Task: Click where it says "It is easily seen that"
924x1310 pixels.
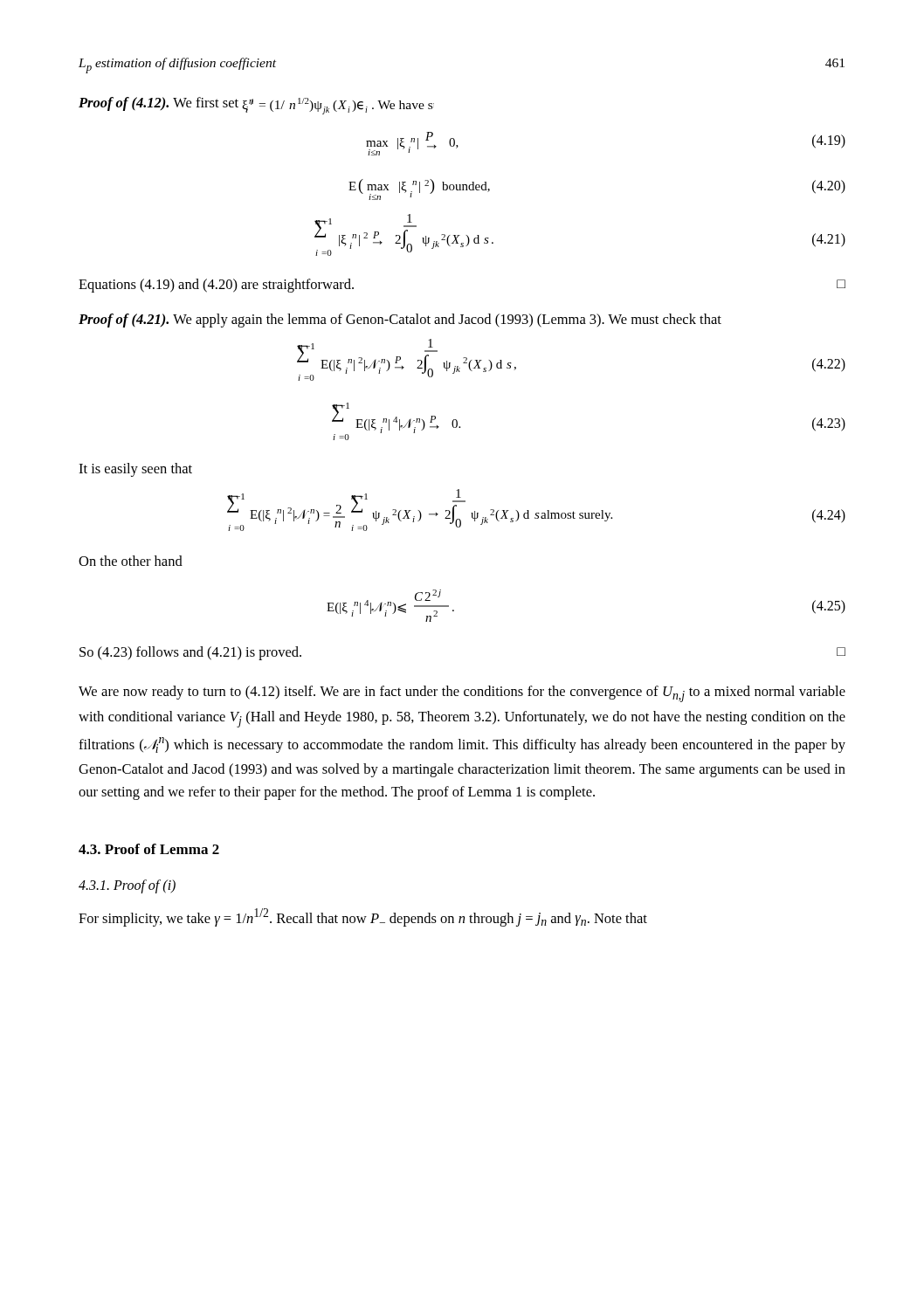Action: (135, 469)
